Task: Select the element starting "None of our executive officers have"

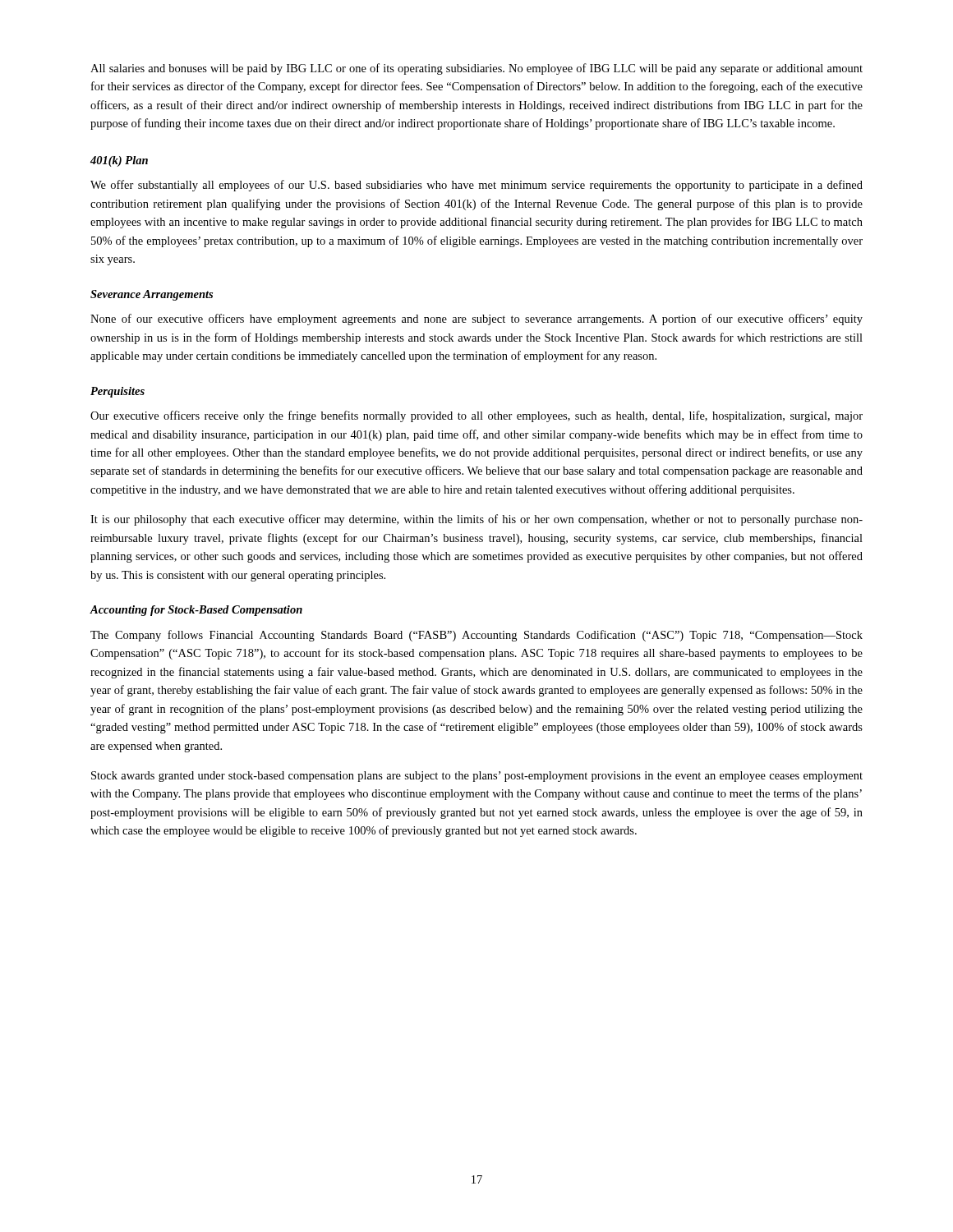Action: pyautogui.click(x=476, y=337)
